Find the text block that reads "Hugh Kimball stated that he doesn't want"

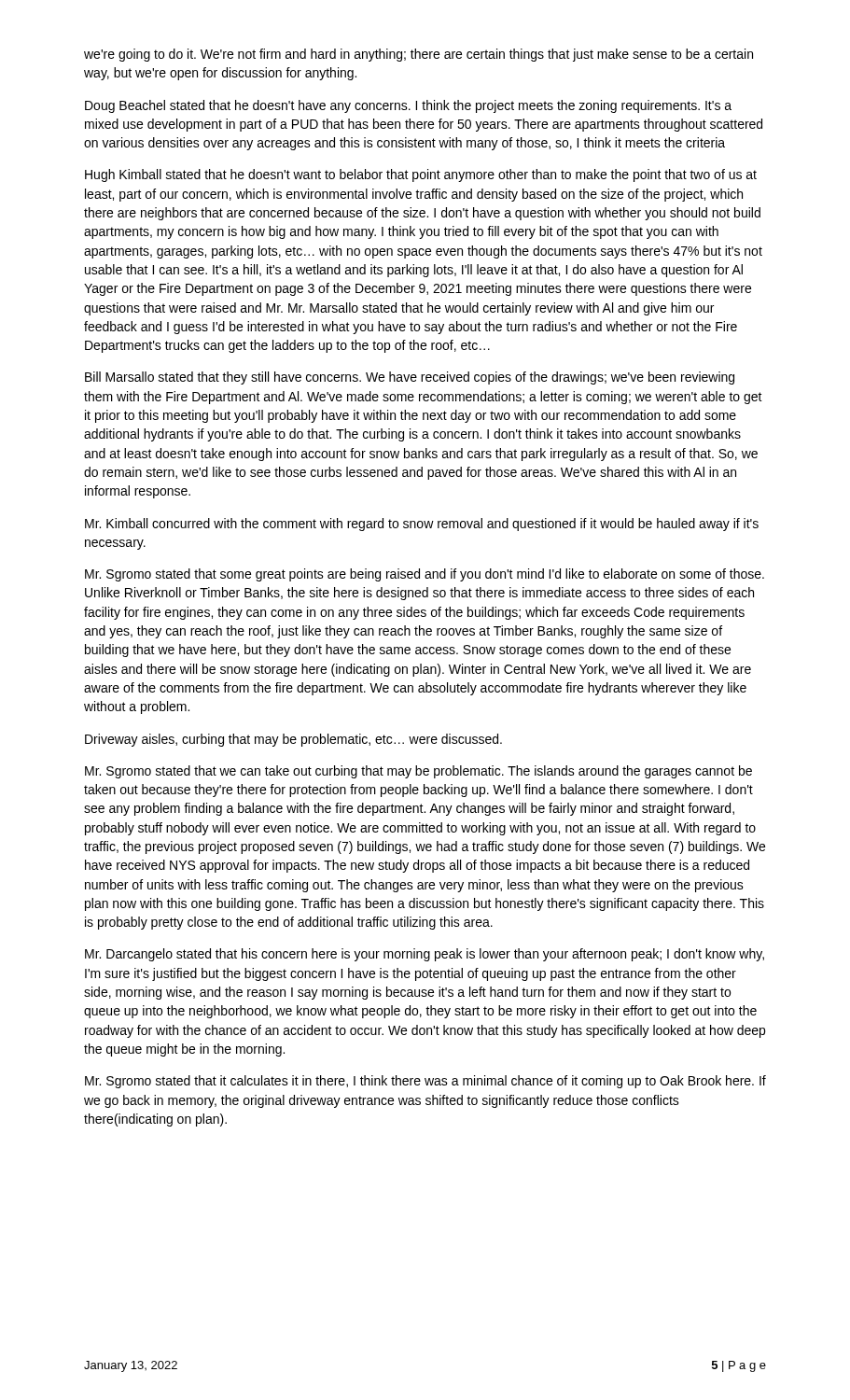(423, 260)
